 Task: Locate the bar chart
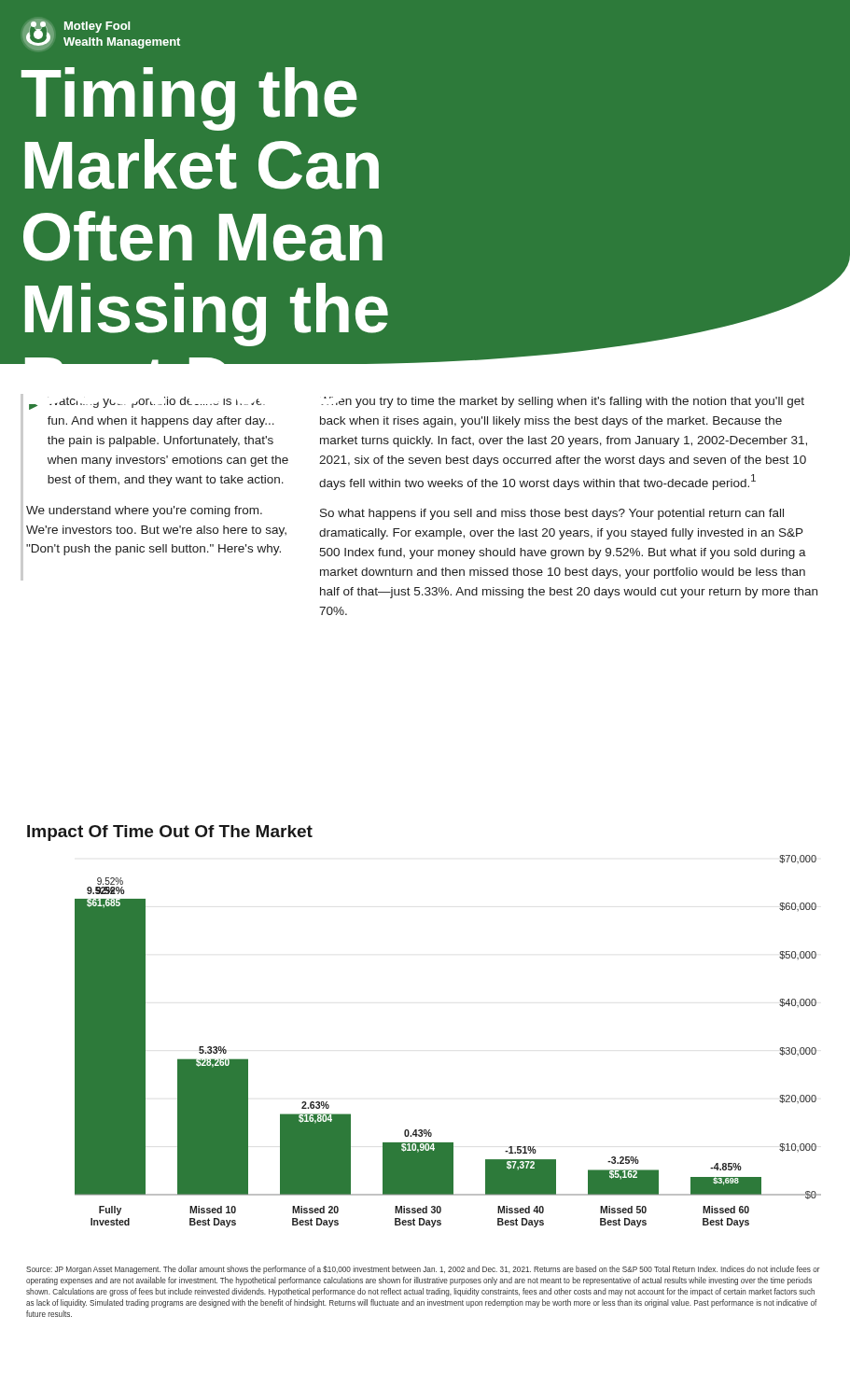tap(425, 1045)
